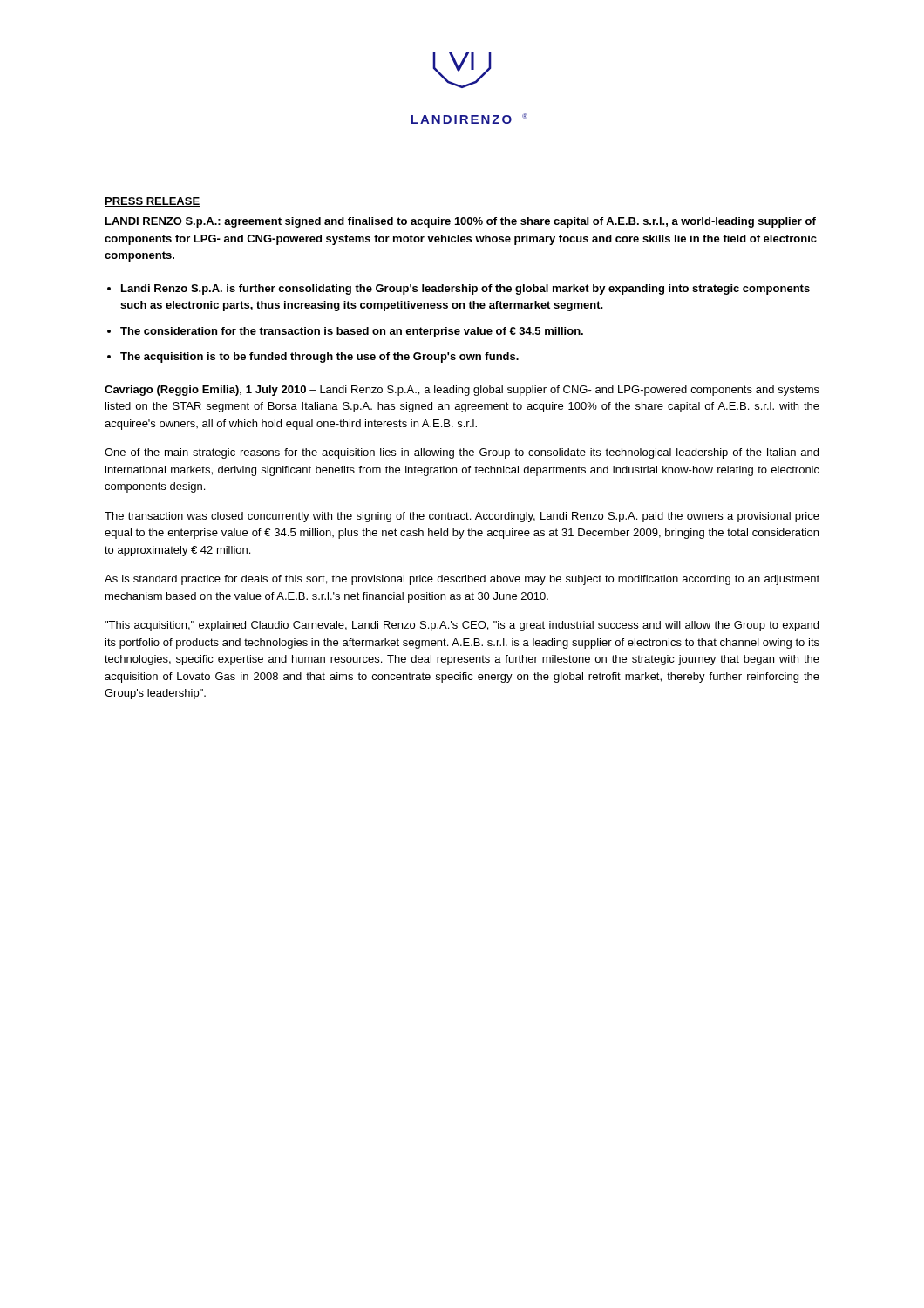924x1308 pixels.
Task: Click the passage that begins "Cavriago (Reggio Emilia), 1 July 2010 –"
Action: click(x=462, y=406)
